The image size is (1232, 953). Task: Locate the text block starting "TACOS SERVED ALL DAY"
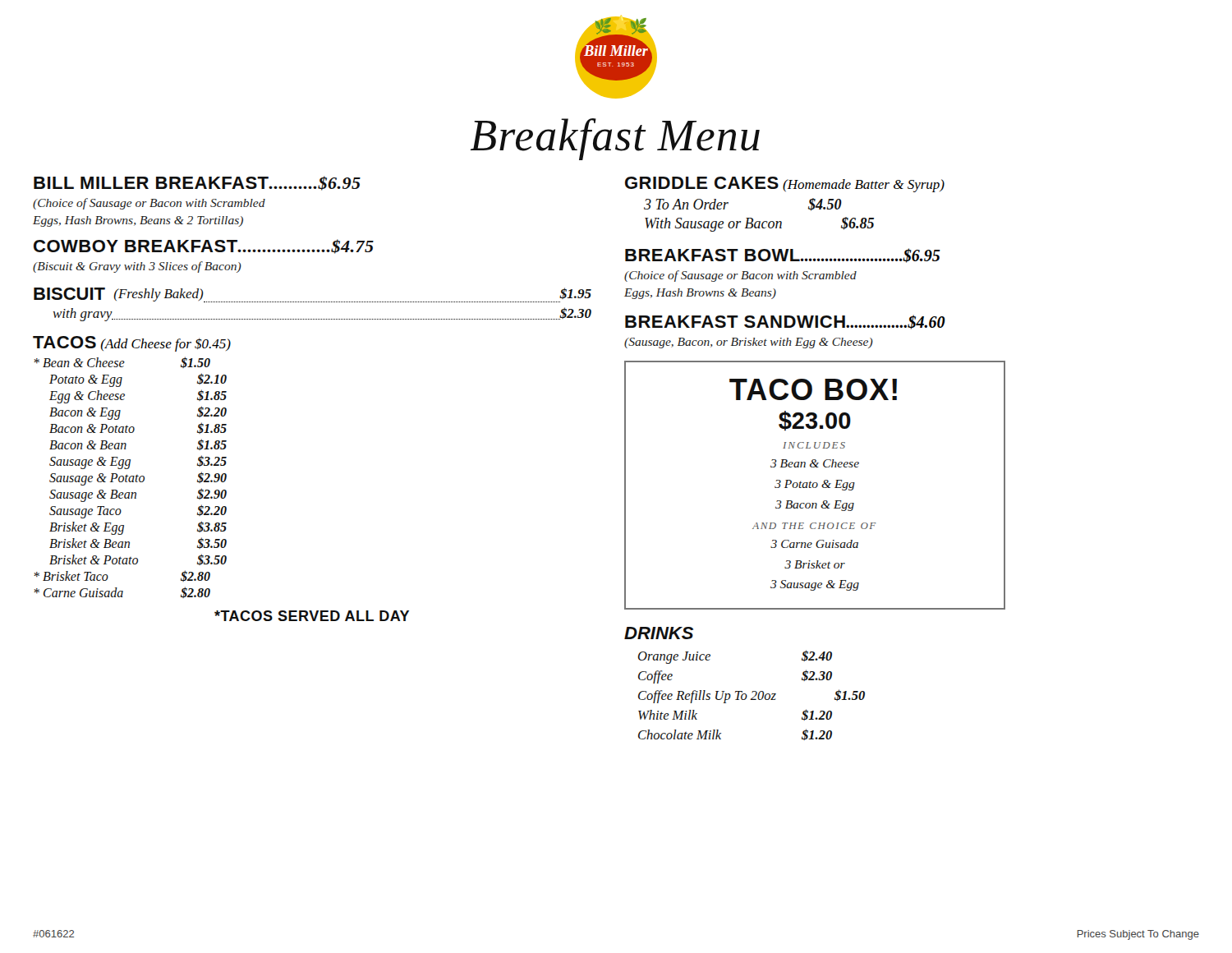(x=312, y=616)
